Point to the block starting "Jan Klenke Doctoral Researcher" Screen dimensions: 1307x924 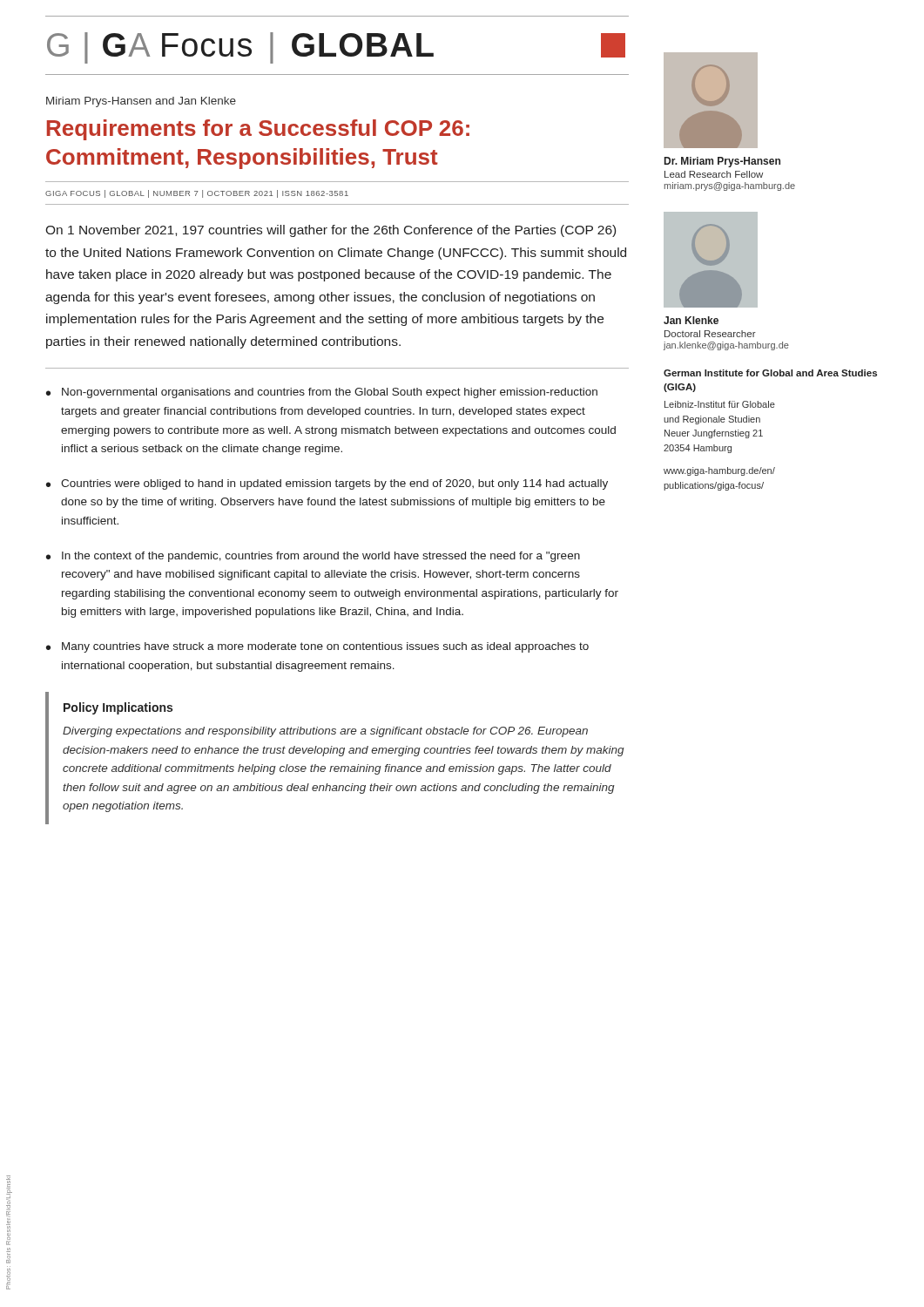coord(780,332)
